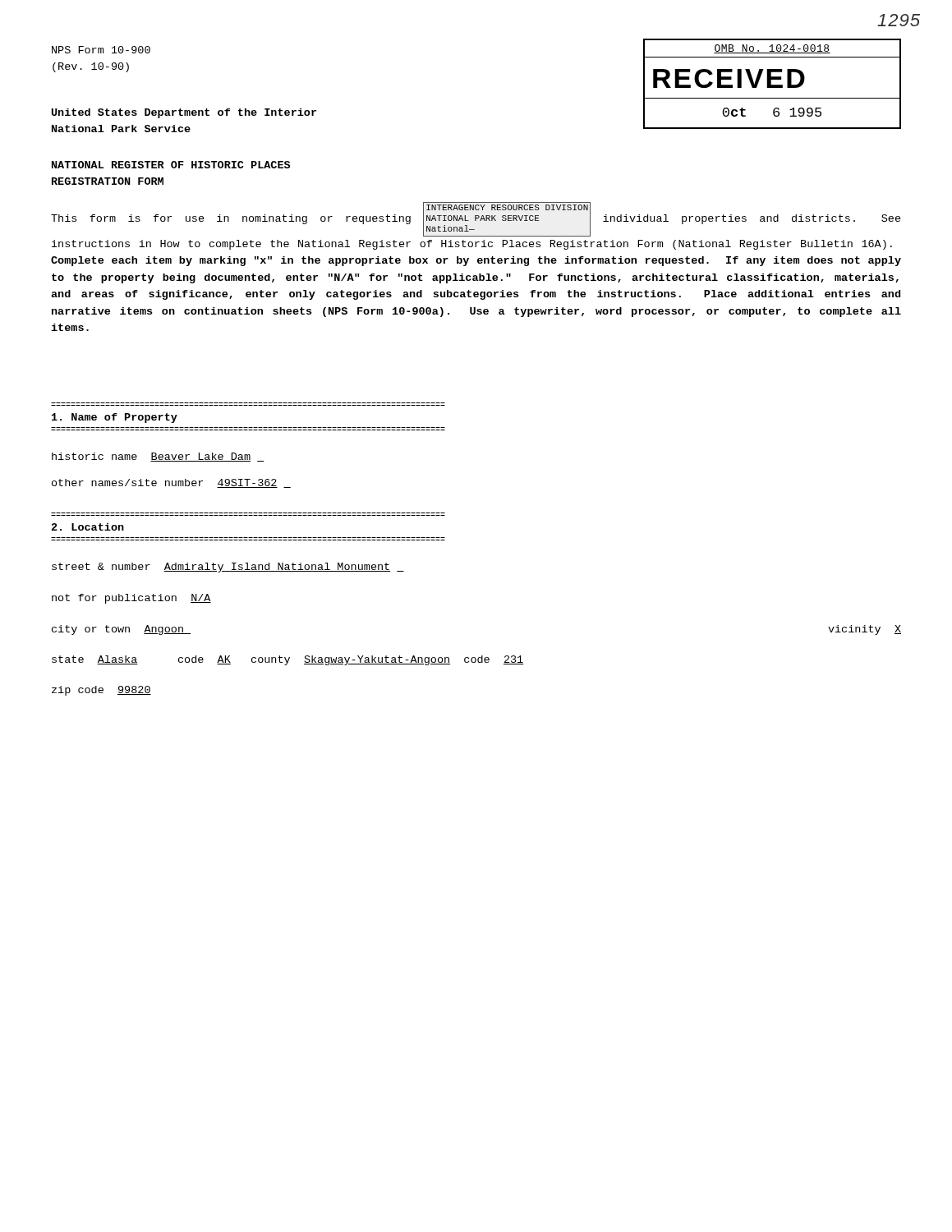Point to the passage starting "United States Department of"
Viewport: 952px width, 1232px height.
tap(184, 121)
